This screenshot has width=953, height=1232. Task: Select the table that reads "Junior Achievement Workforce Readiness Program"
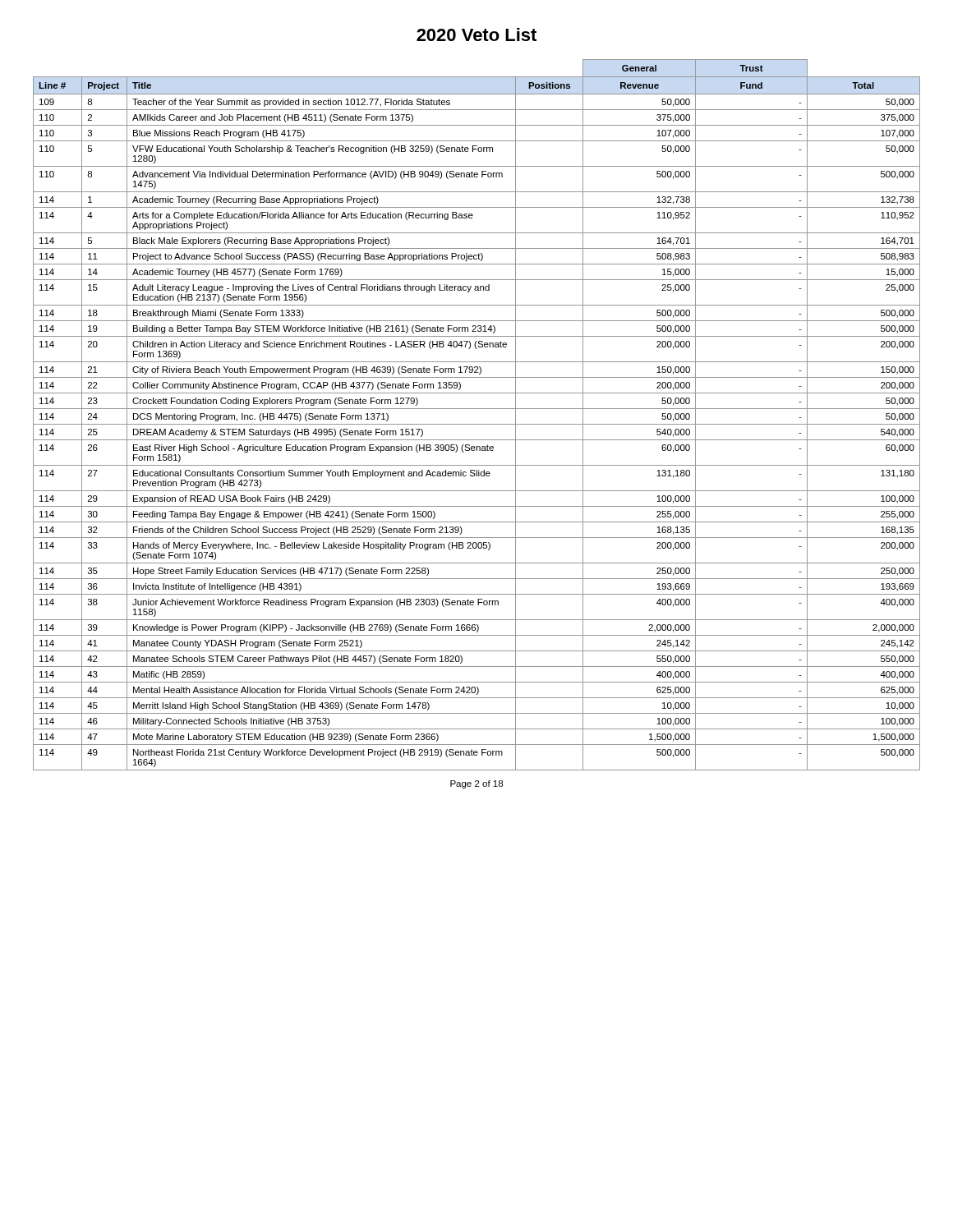[x=476, y=415]
